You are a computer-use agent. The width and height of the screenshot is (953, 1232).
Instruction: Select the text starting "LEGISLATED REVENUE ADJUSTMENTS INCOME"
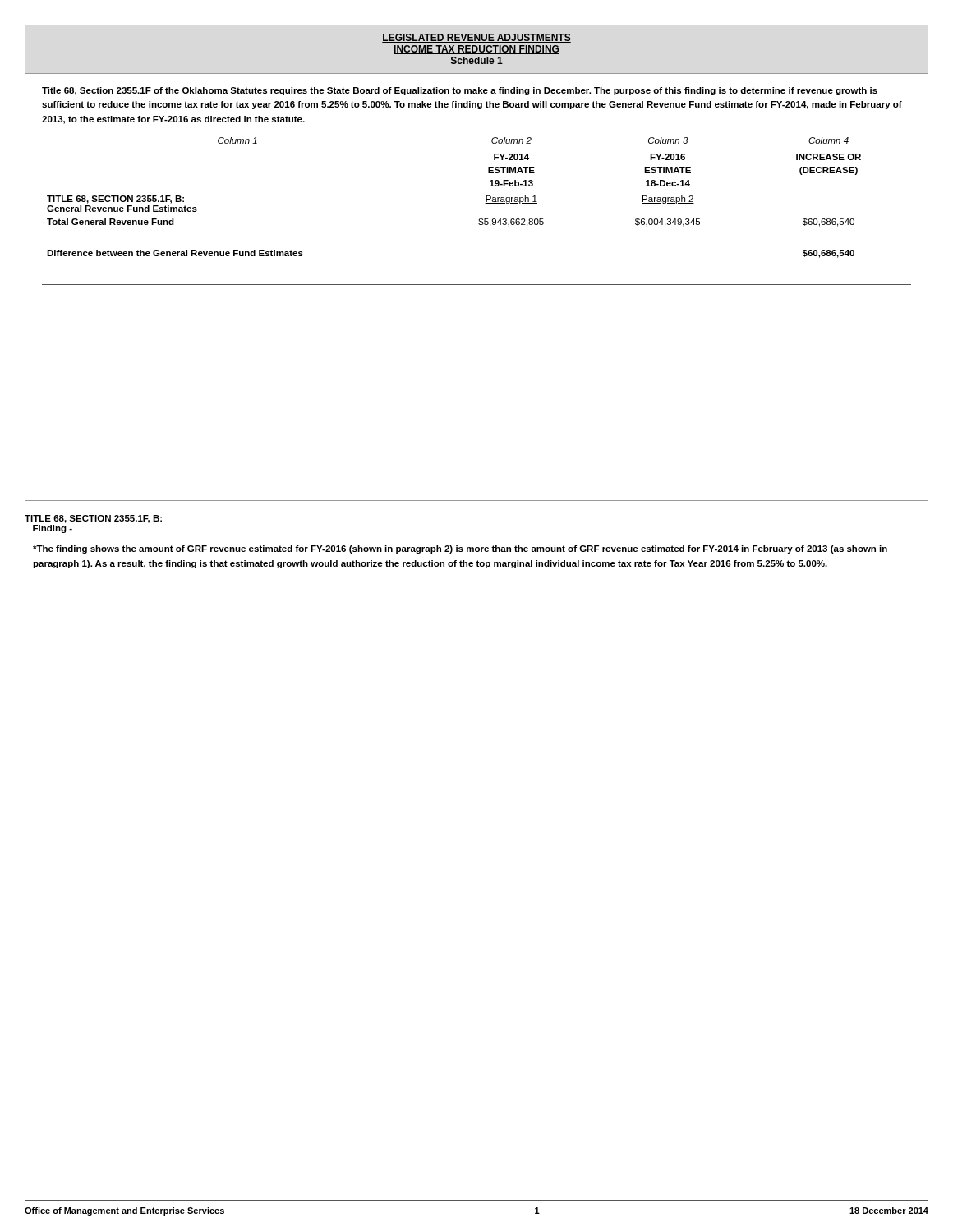476,49
